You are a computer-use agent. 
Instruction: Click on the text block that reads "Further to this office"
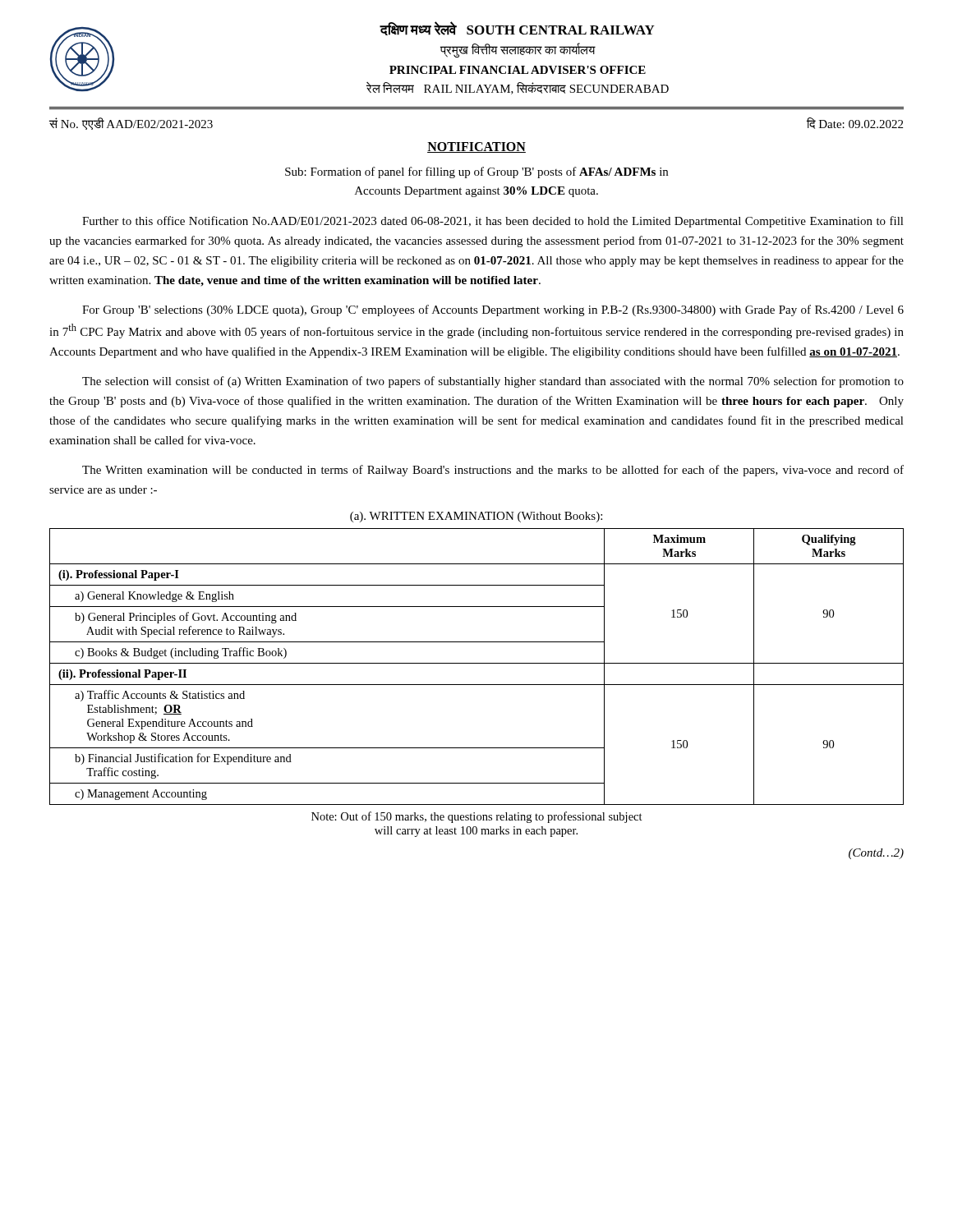pyautogui.click(x=476, y=251)
